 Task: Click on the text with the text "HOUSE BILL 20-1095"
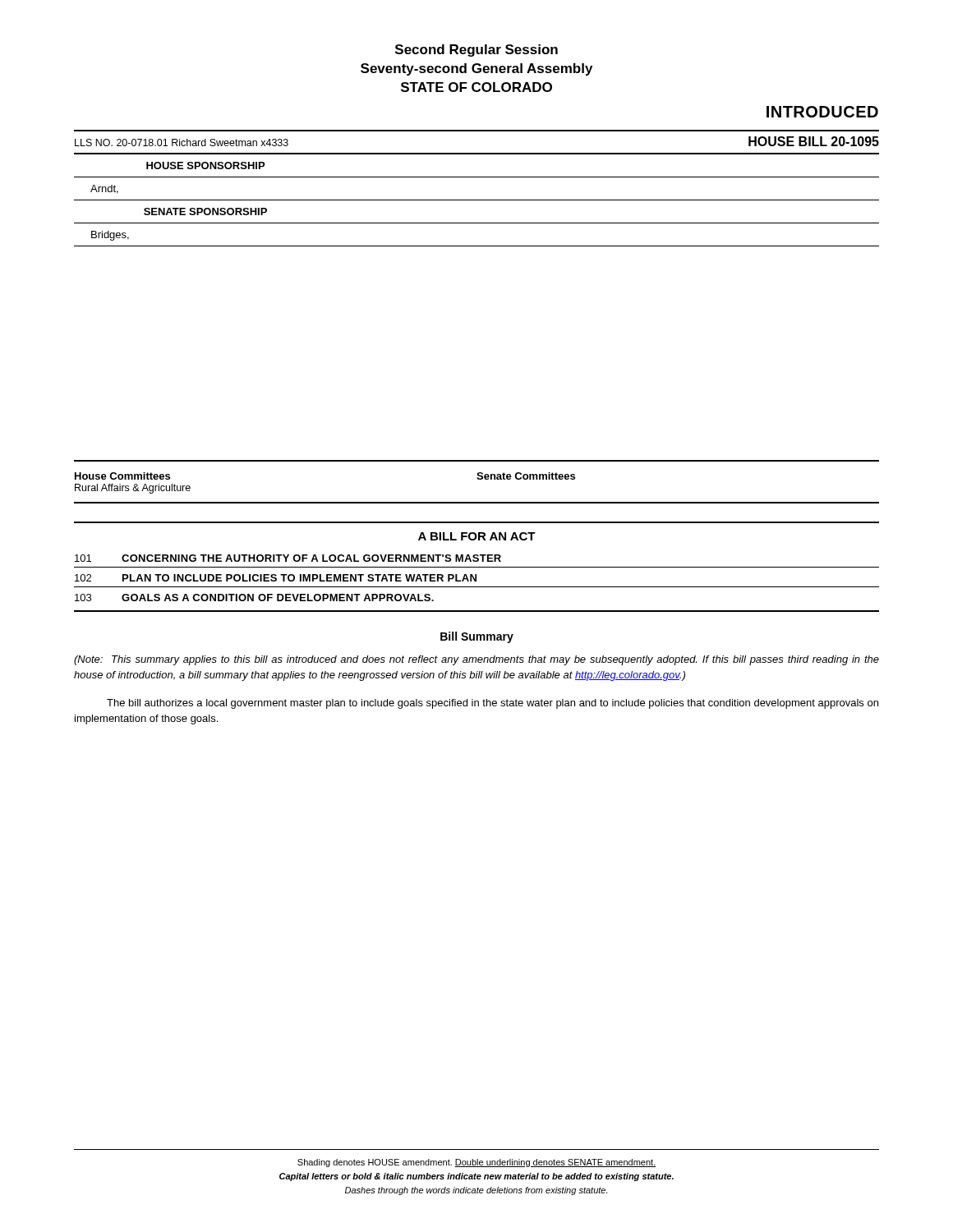pyautogui.click(x=813, y=141)
